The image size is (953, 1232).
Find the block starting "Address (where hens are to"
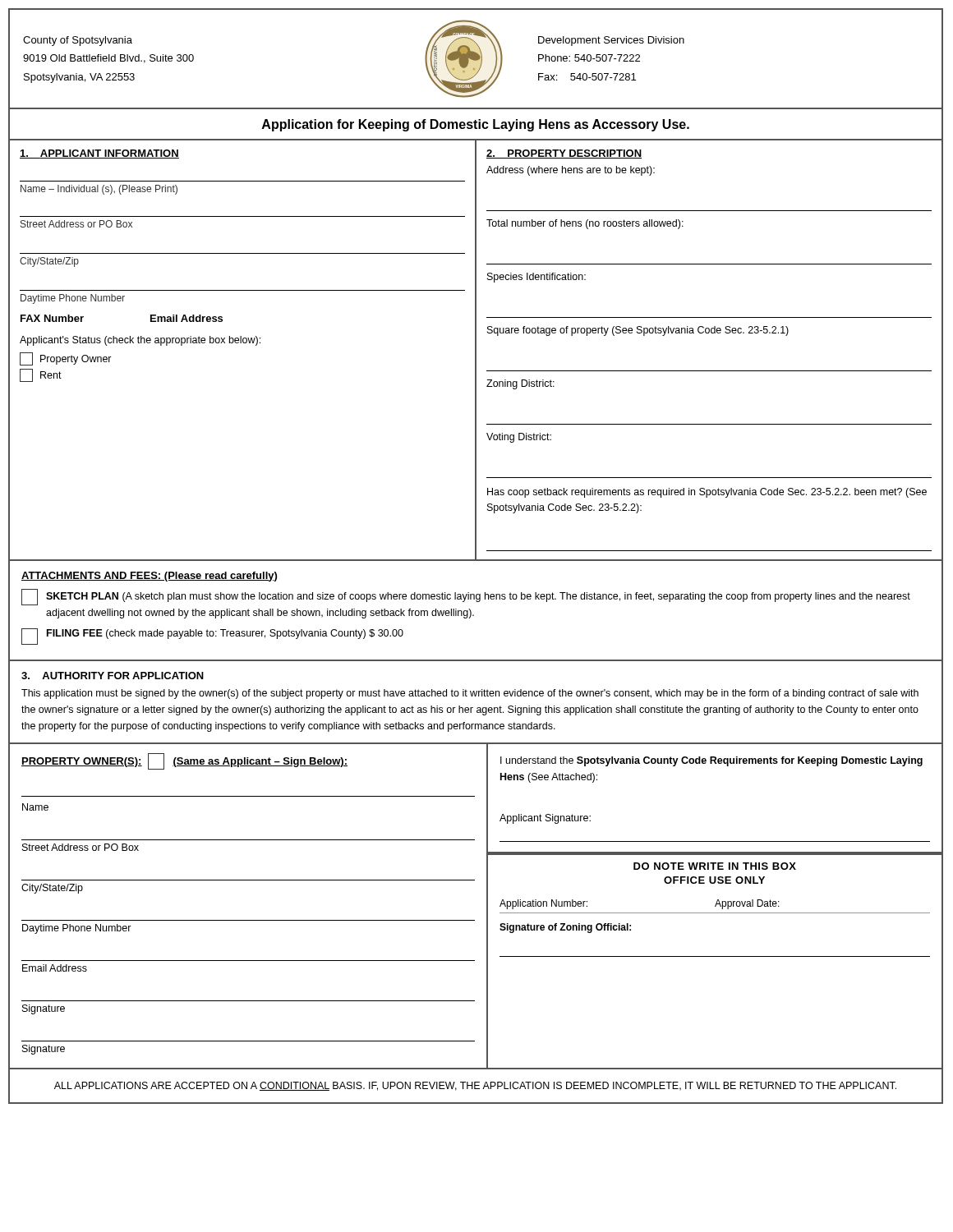coord(571,171)
